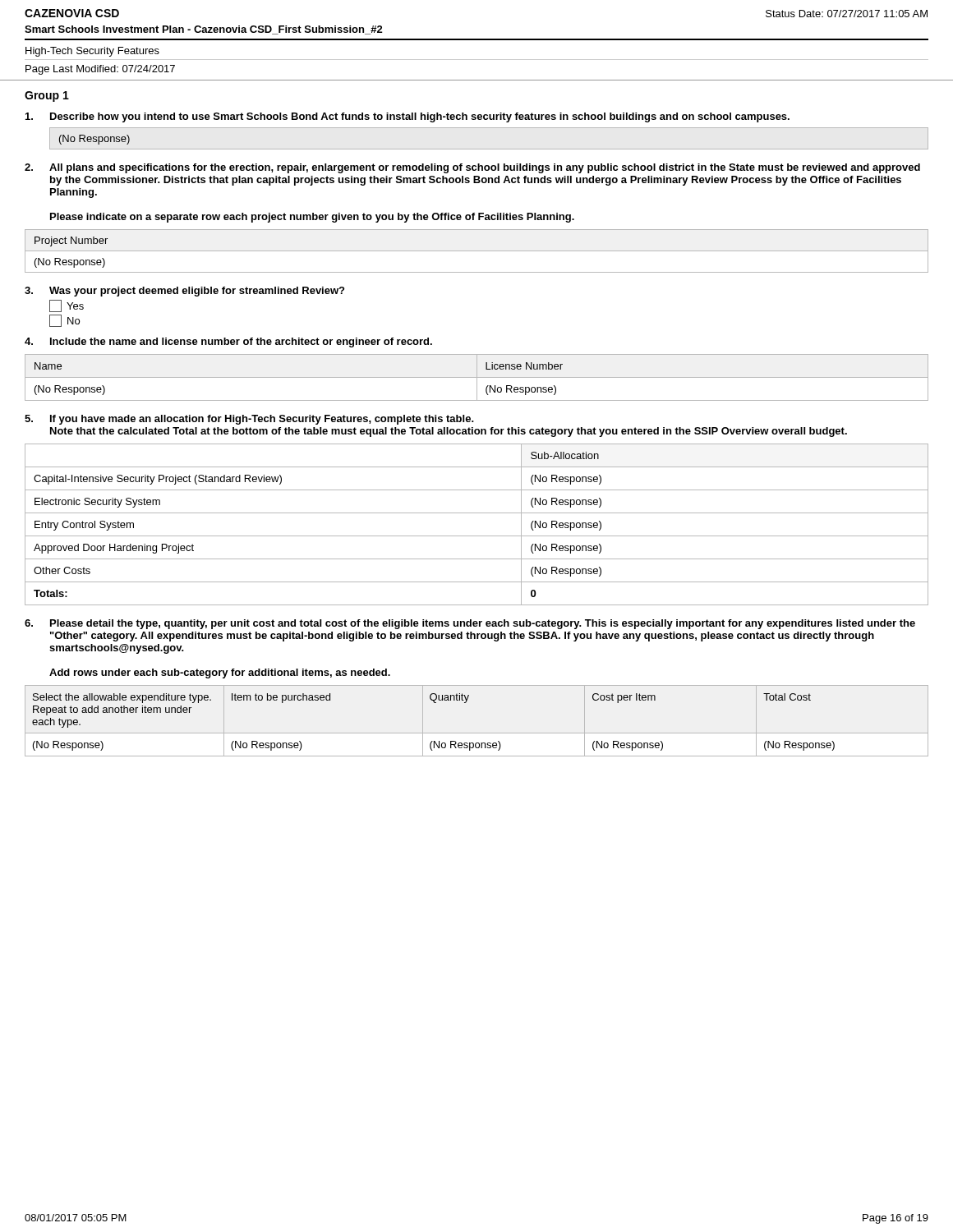This screenshot has width=953, height=1232.
Task: Find the list item that says "3. Was your"
Action: tap(184, 292)
